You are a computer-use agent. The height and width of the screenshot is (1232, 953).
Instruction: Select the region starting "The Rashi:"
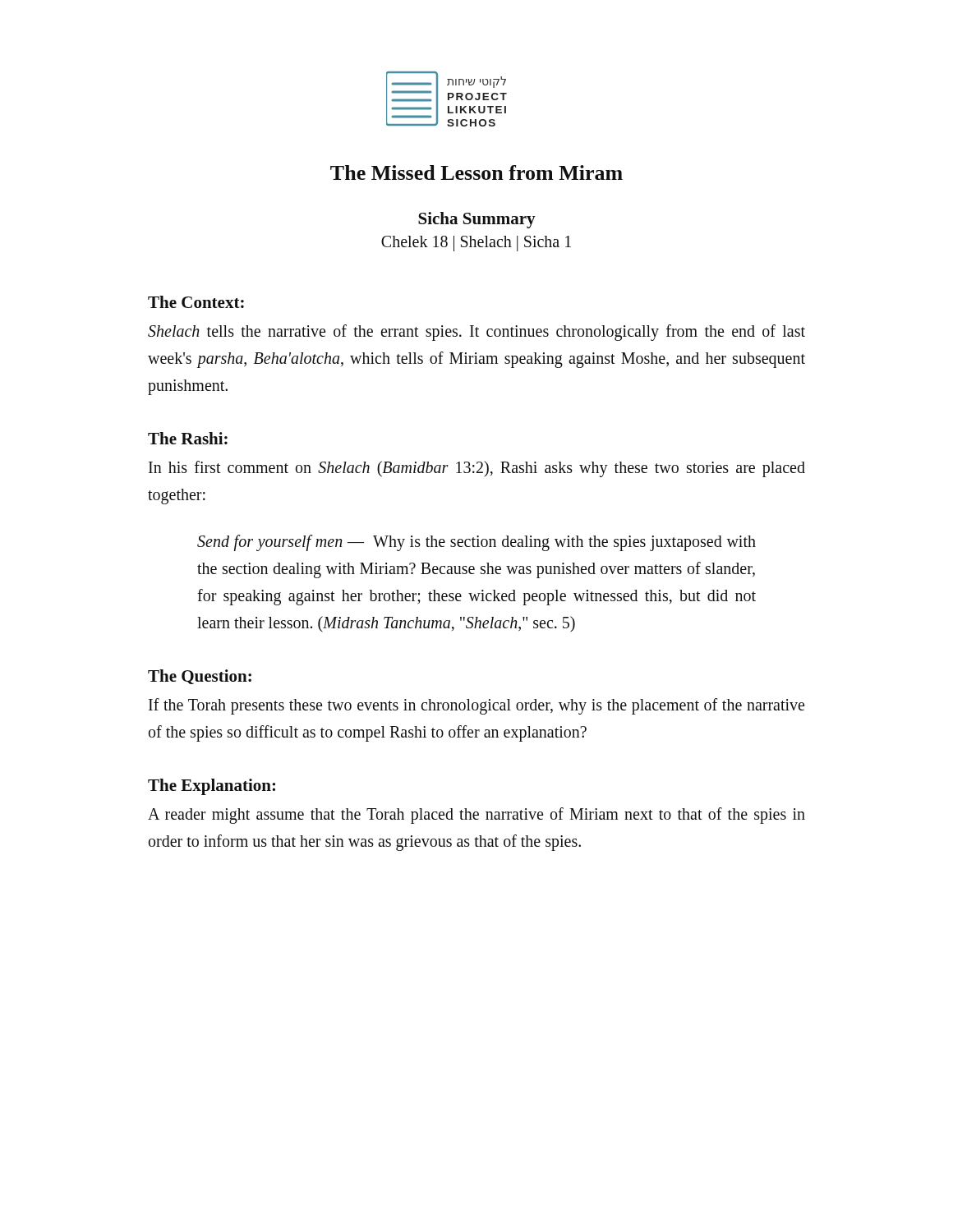(x=188, y=439)
